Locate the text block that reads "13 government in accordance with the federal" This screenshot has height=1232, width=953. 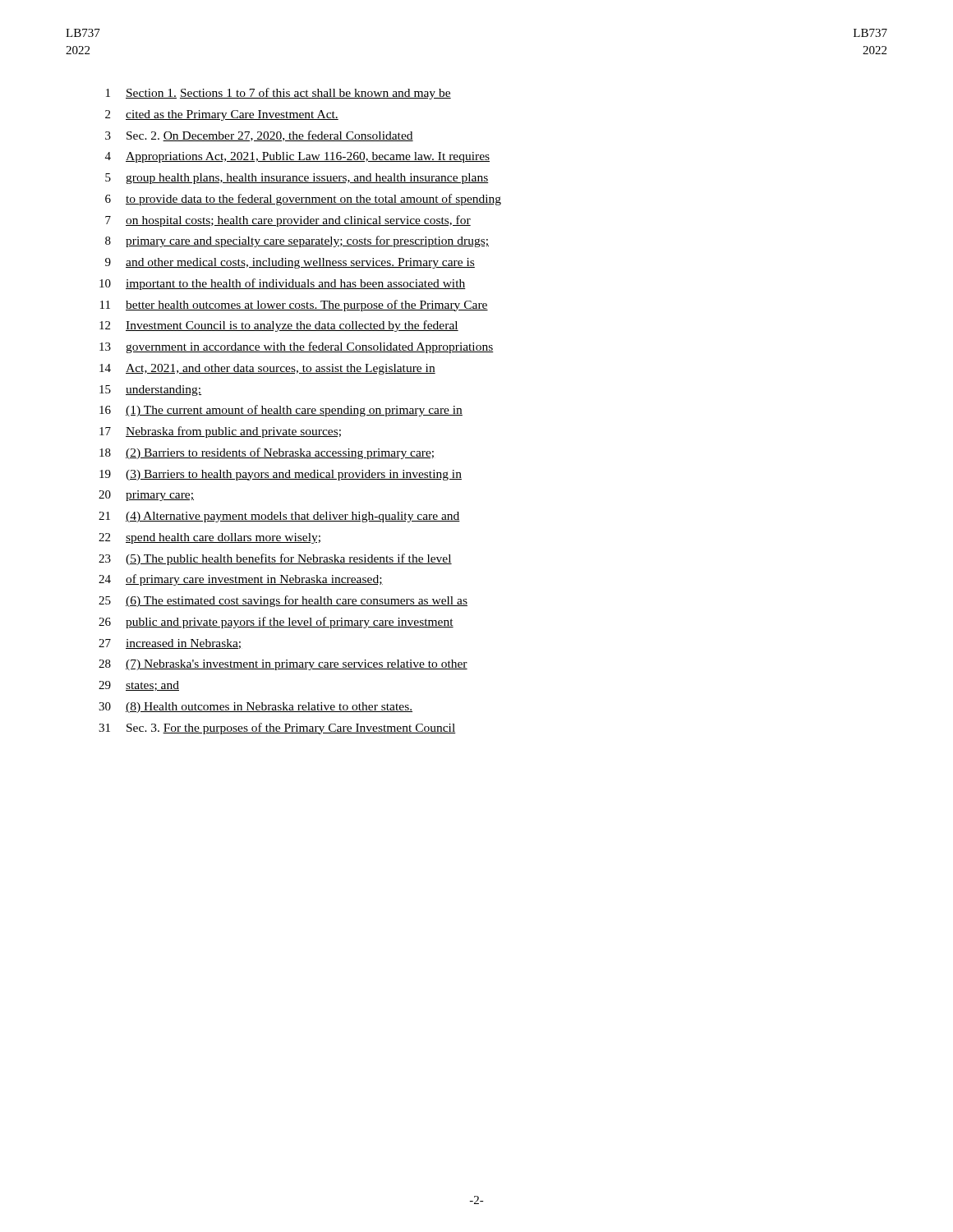click(476, 346)
